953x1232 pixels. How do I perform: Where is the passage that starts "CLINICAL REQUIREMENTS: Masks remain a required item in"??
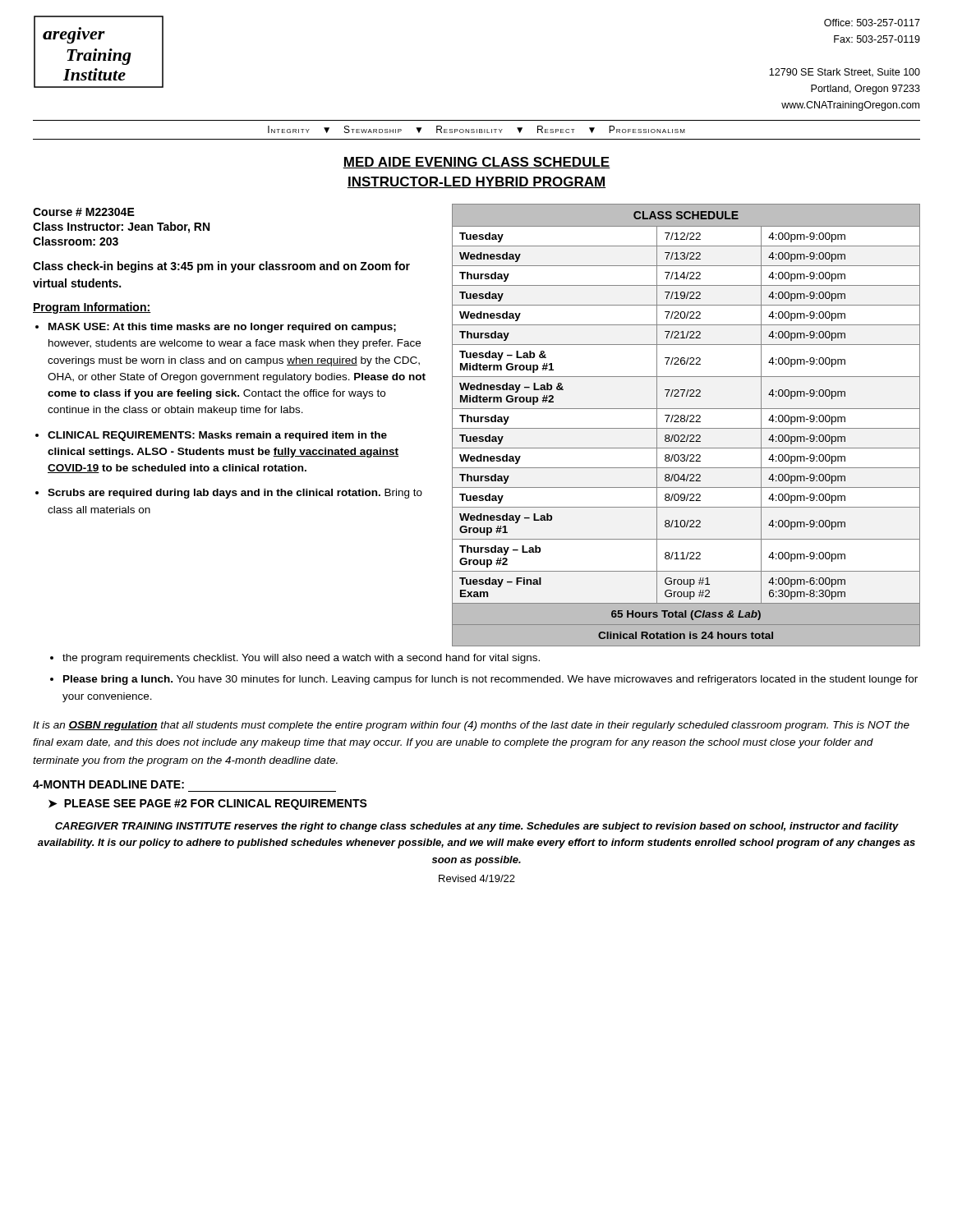(223, 451)
